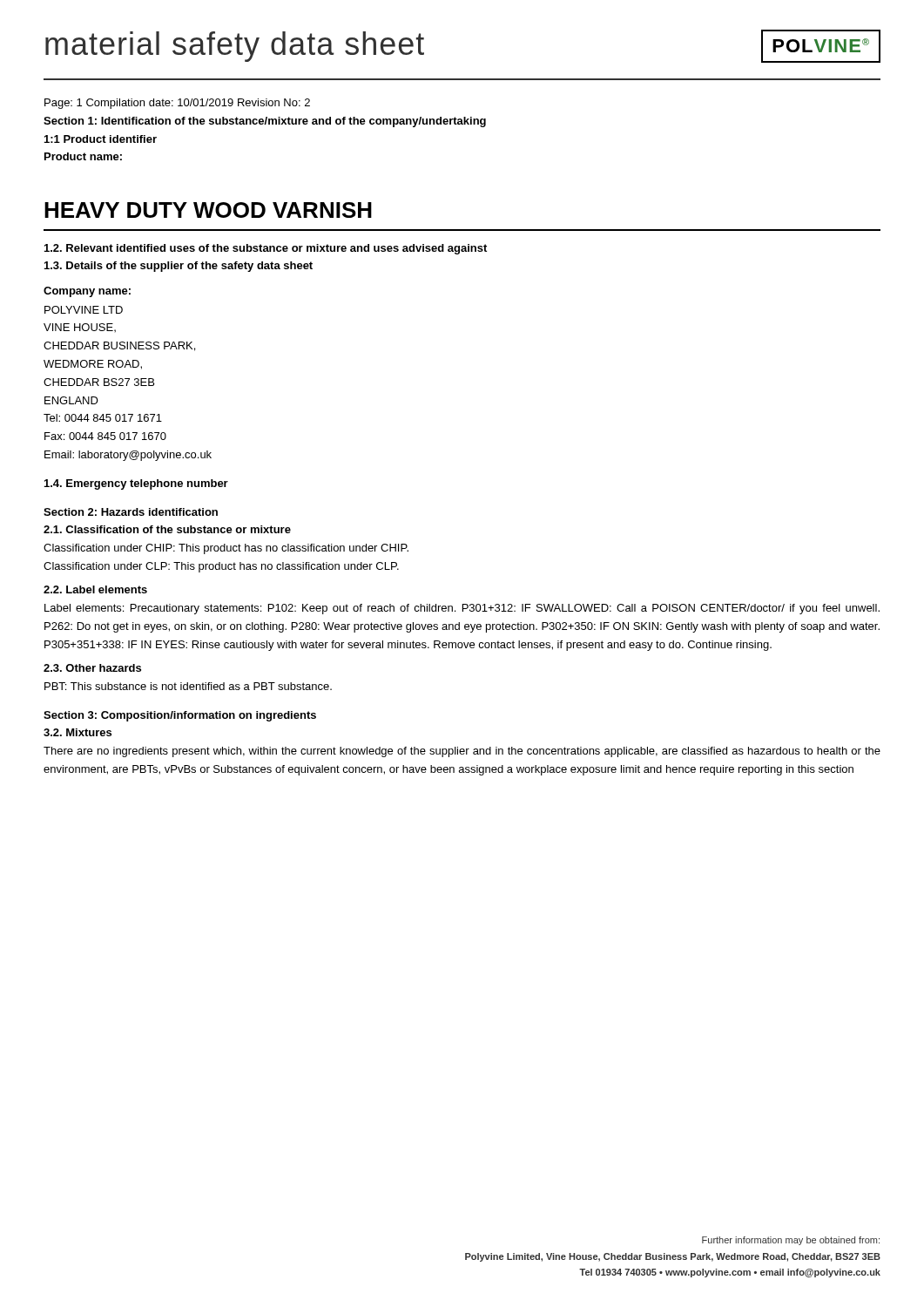Click on the text starting "Section 3: Composition/information on"
Viewport: 924px width, 1307px height.
coord(180,724)
